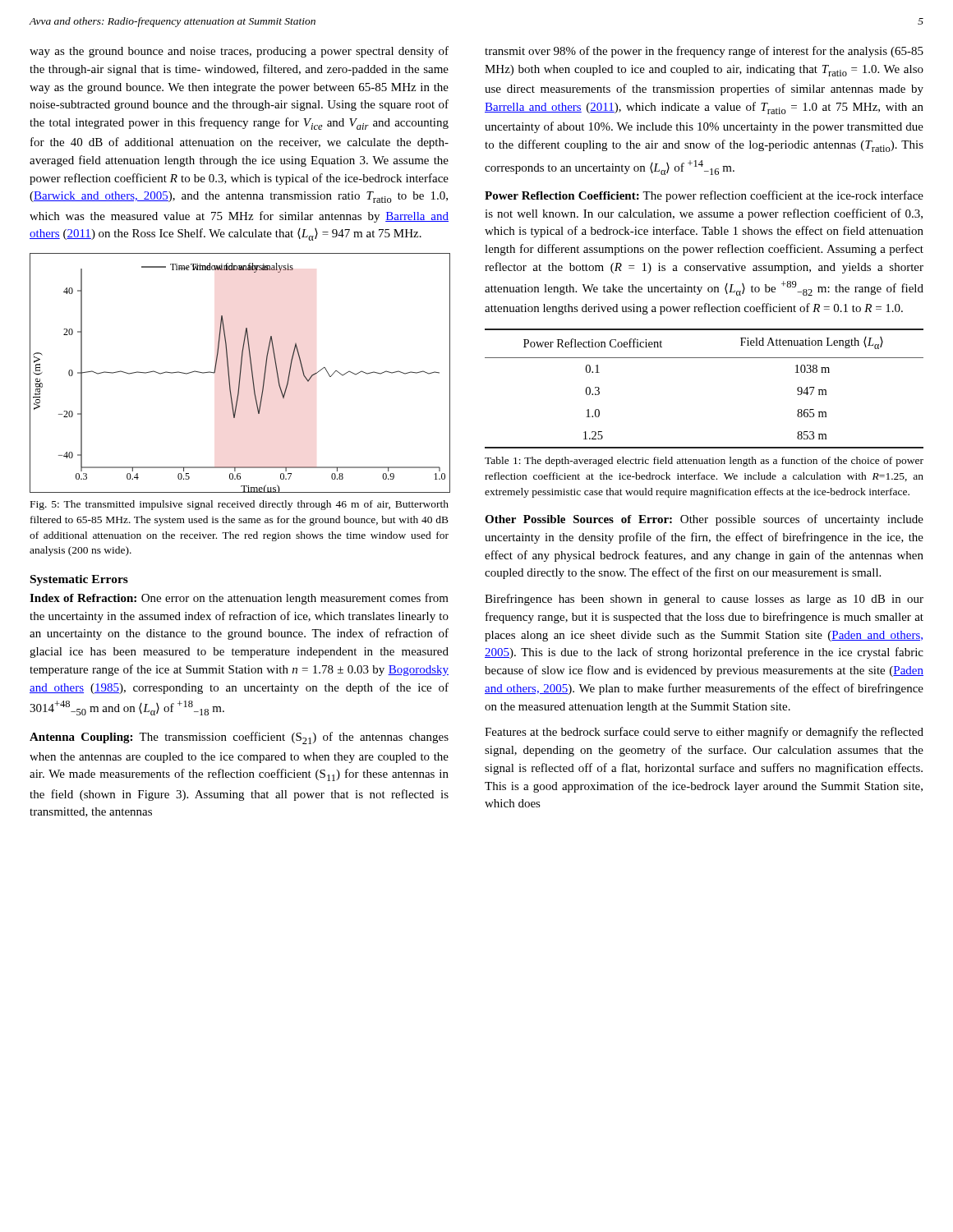Screen dimensions: 1232x953
Task: Select the text block with the text "Other Possible Sources"
Action: (x=704, y=546)
